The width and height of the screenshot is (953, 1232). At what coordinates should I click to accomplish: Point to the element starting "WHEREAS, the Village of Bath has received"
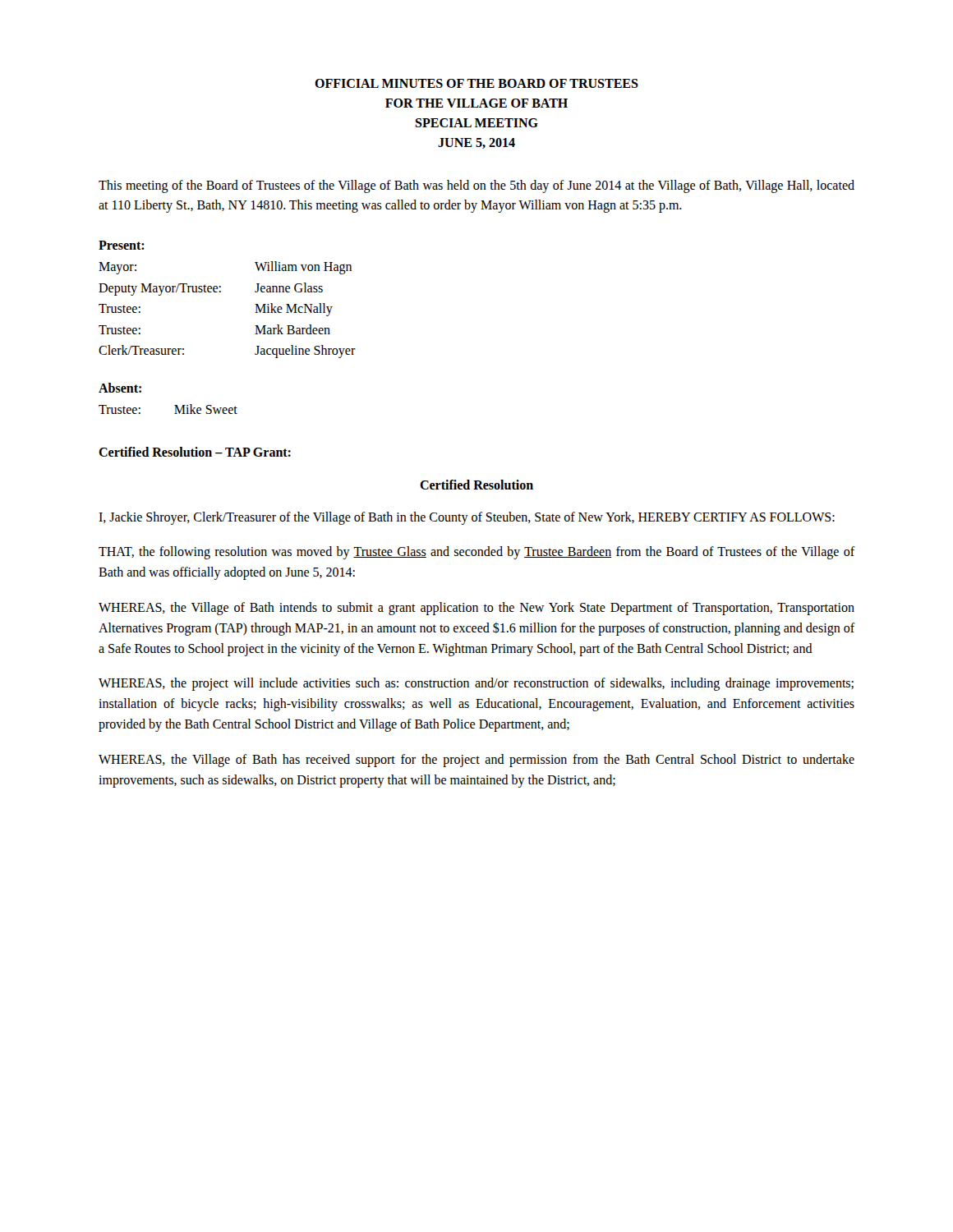[x=476, y=769]
